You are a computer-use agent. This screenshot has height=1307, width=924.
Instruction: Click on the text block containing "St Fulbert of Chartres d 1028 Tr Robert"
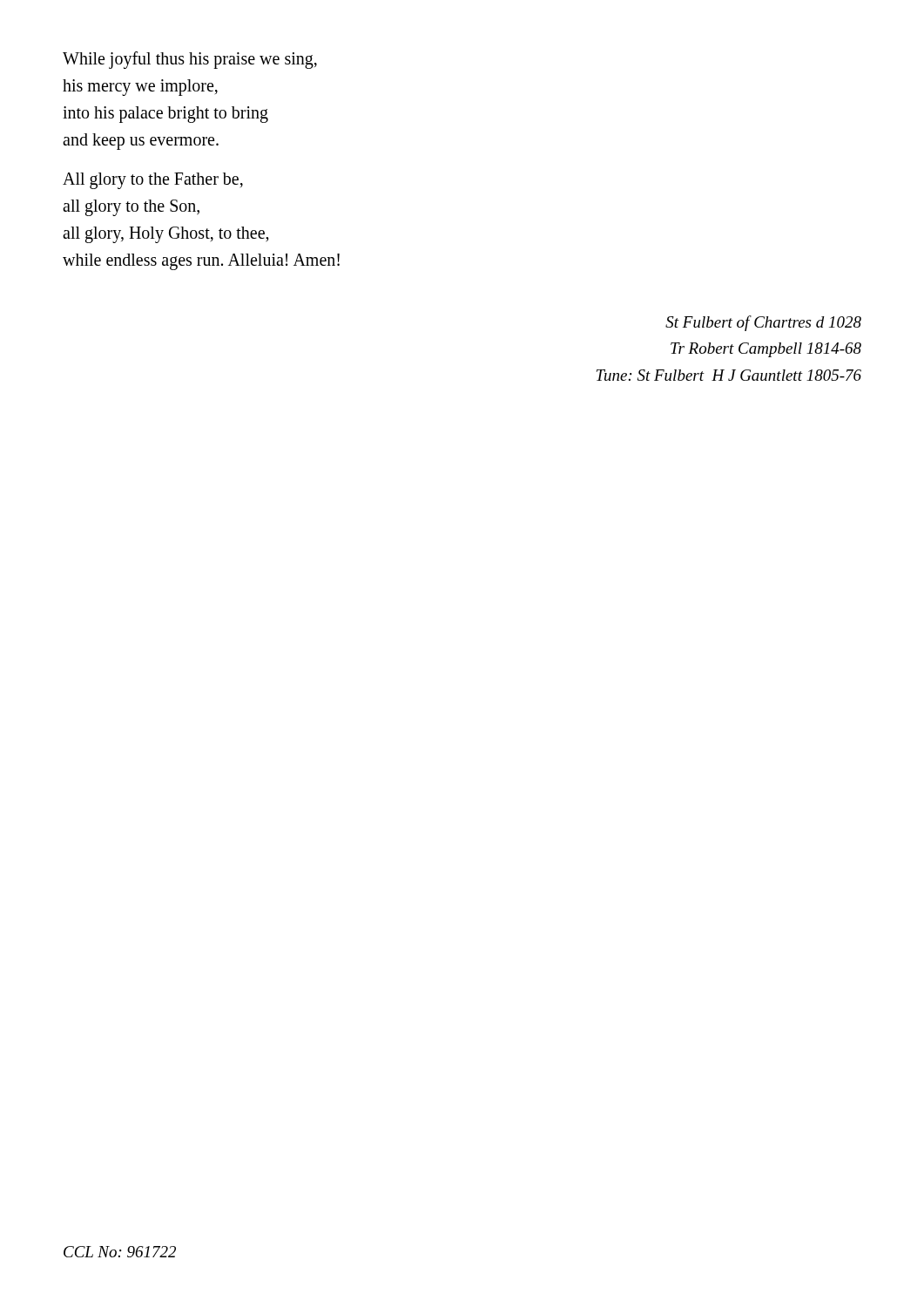[x=728, y=348]
